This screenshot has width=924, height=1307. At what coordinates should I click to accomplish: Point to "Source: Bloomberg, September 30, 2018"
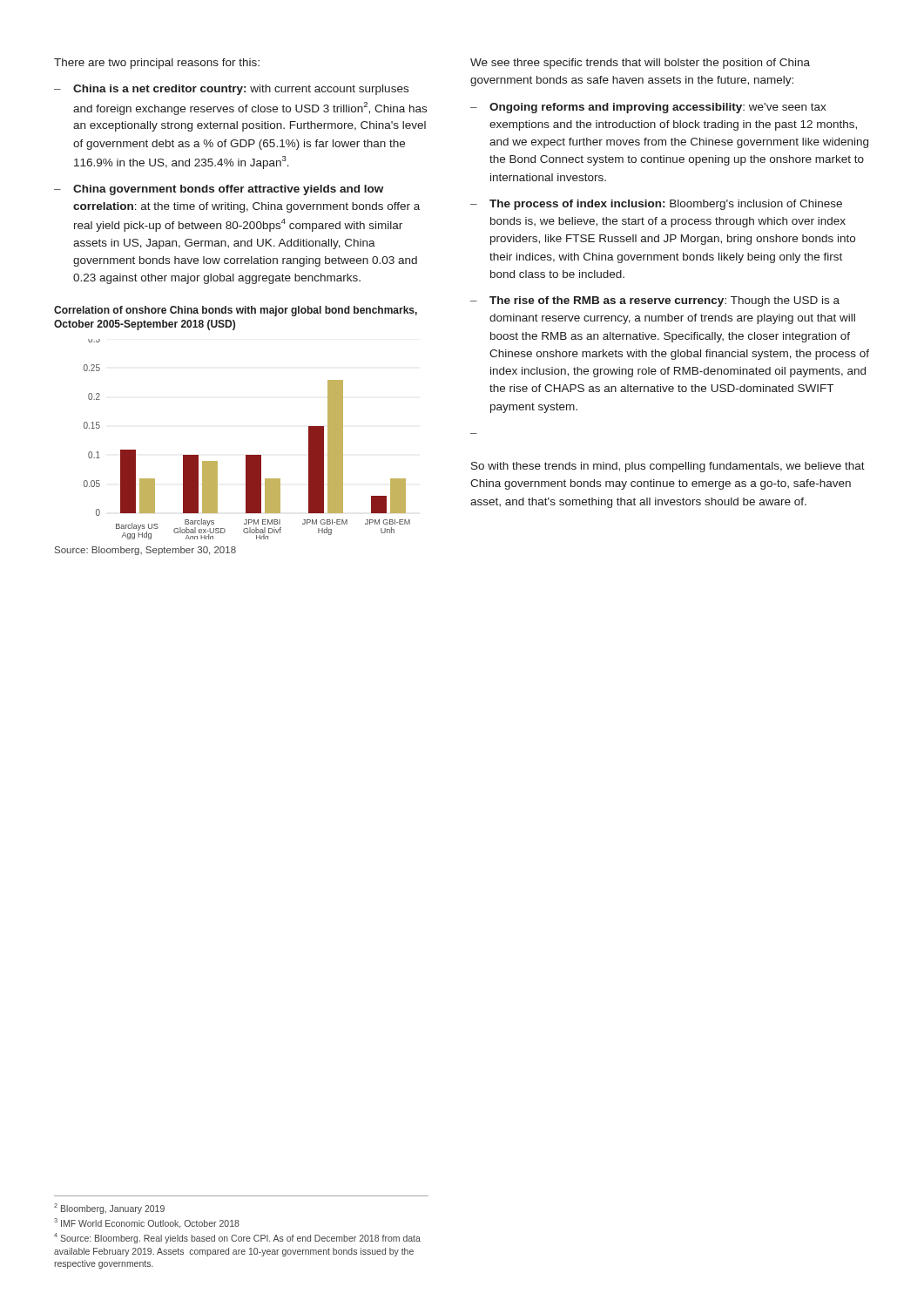(x=145, y=550)
